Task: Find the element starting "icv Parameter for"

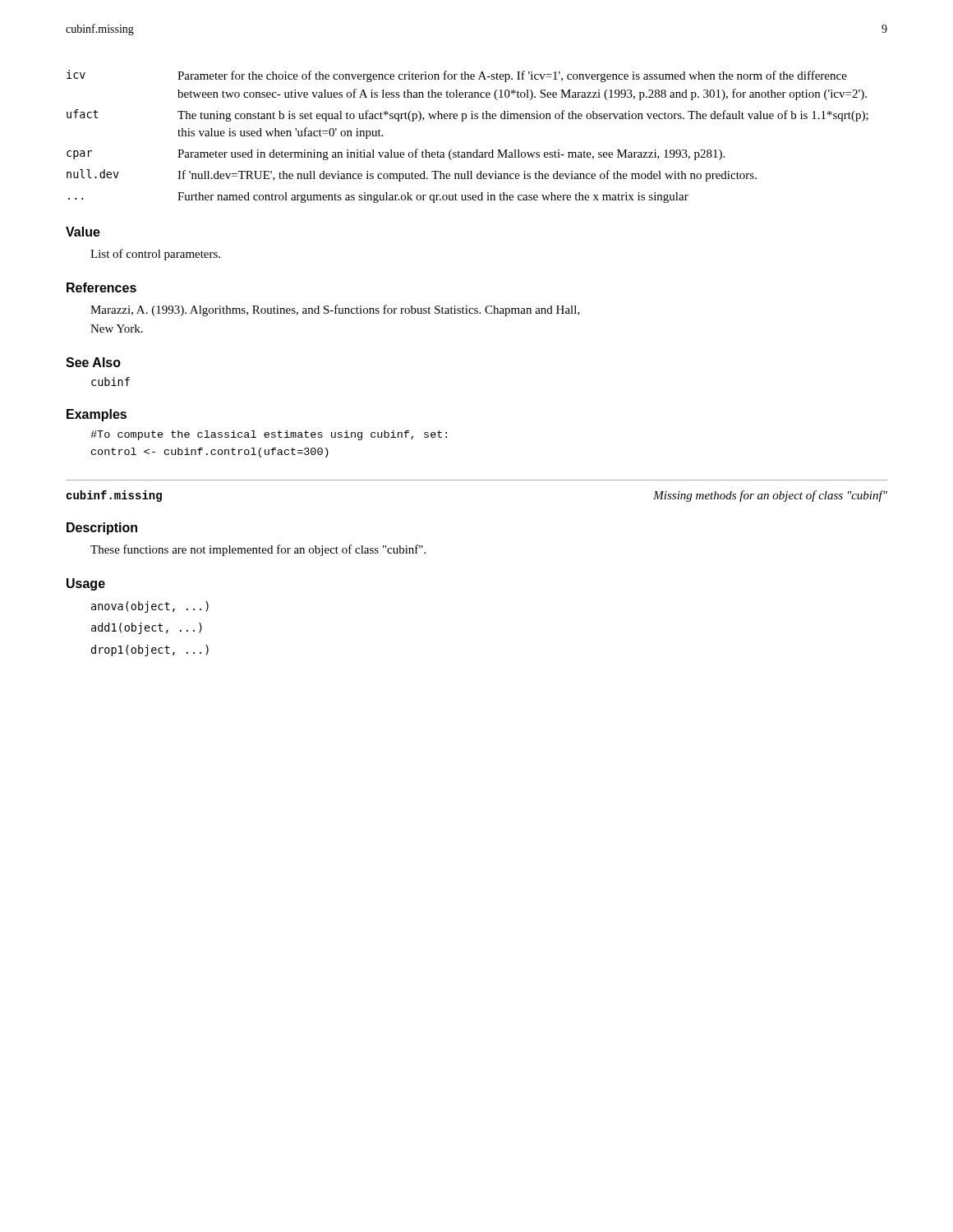Action: (x=457, y=76)
